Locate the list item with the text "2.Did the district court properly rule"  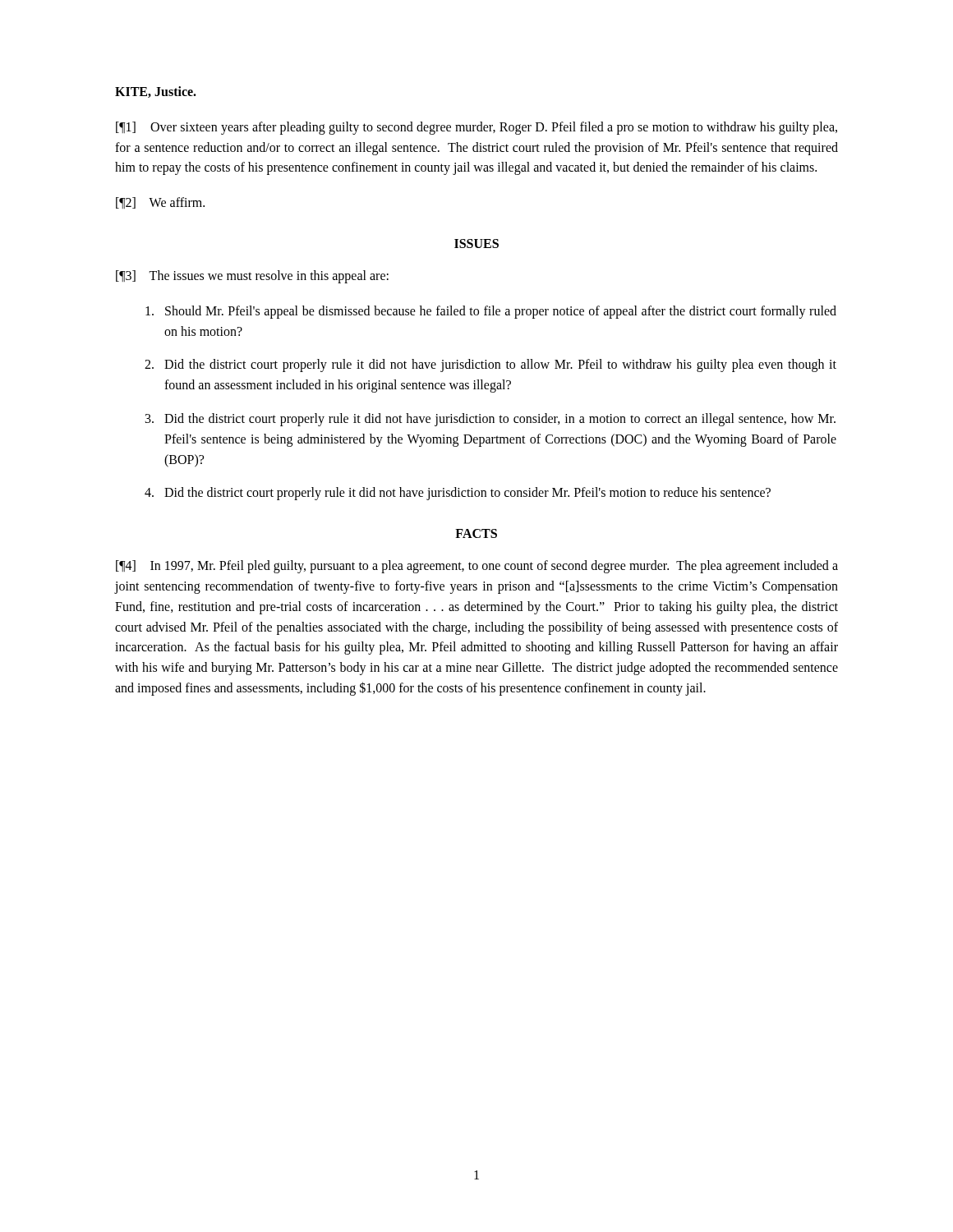point(476,375)
